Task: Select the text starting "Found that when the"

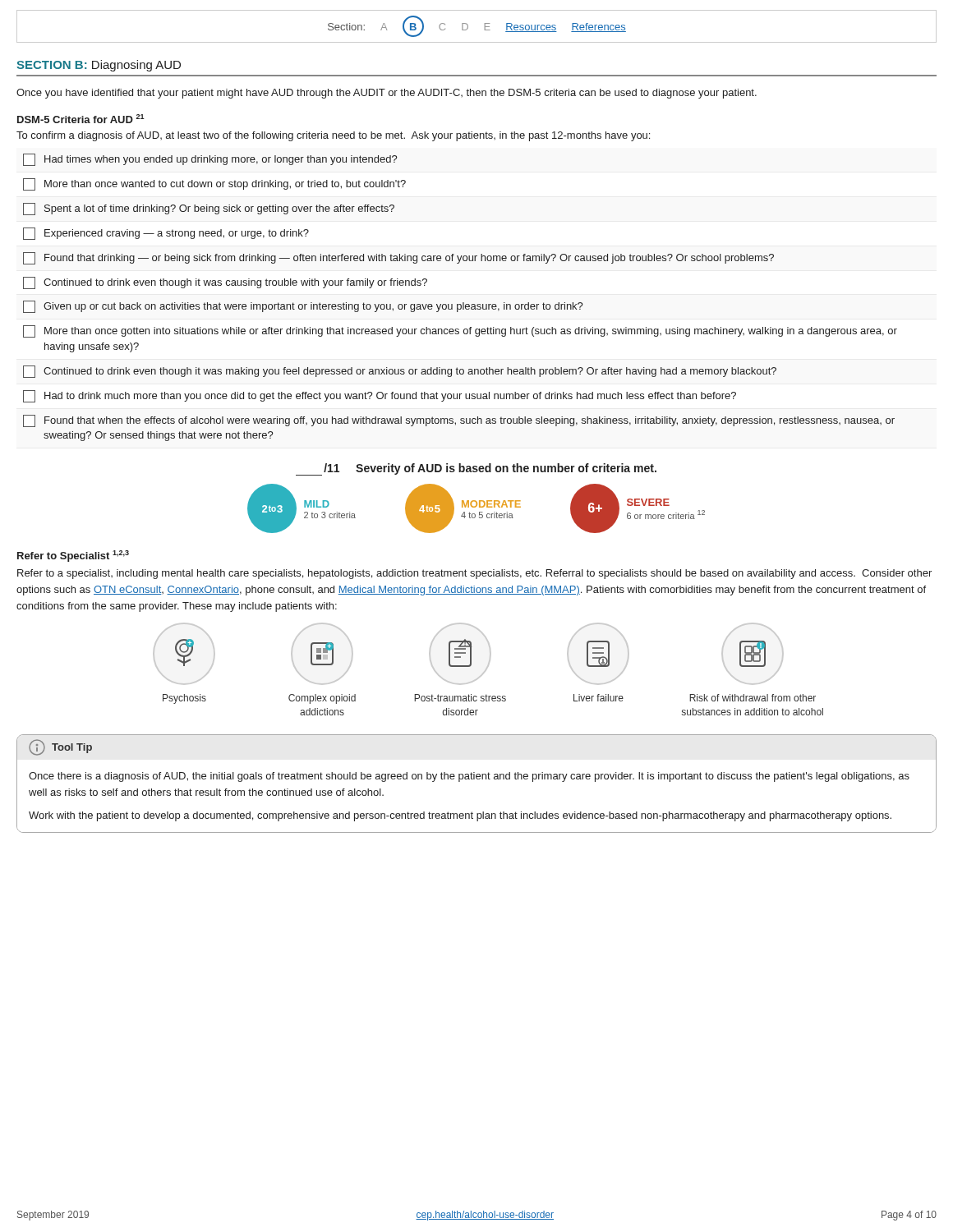Action: tap(476, 428)
